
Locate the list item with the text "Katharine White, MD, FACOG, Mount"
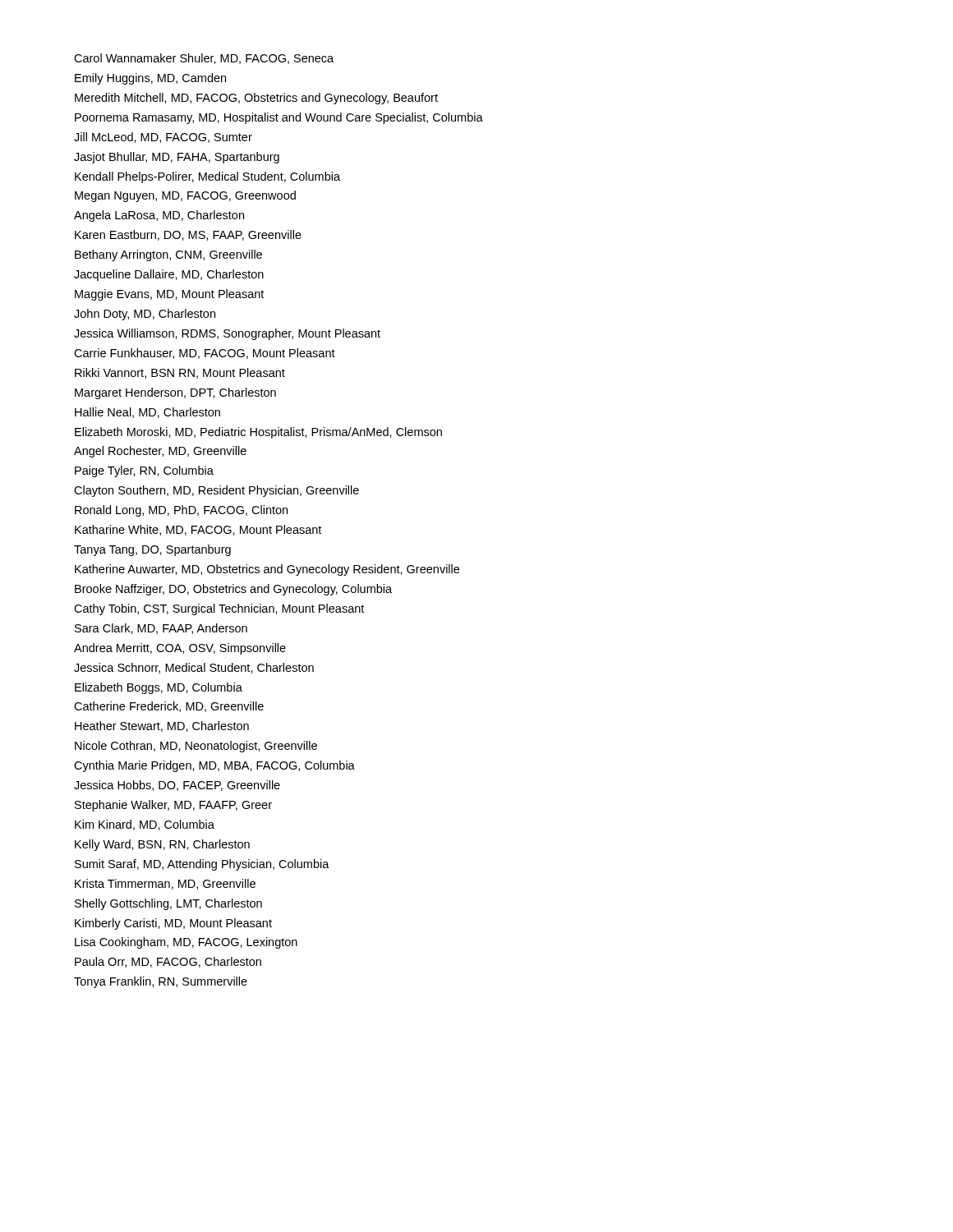(x=198, y=530)
